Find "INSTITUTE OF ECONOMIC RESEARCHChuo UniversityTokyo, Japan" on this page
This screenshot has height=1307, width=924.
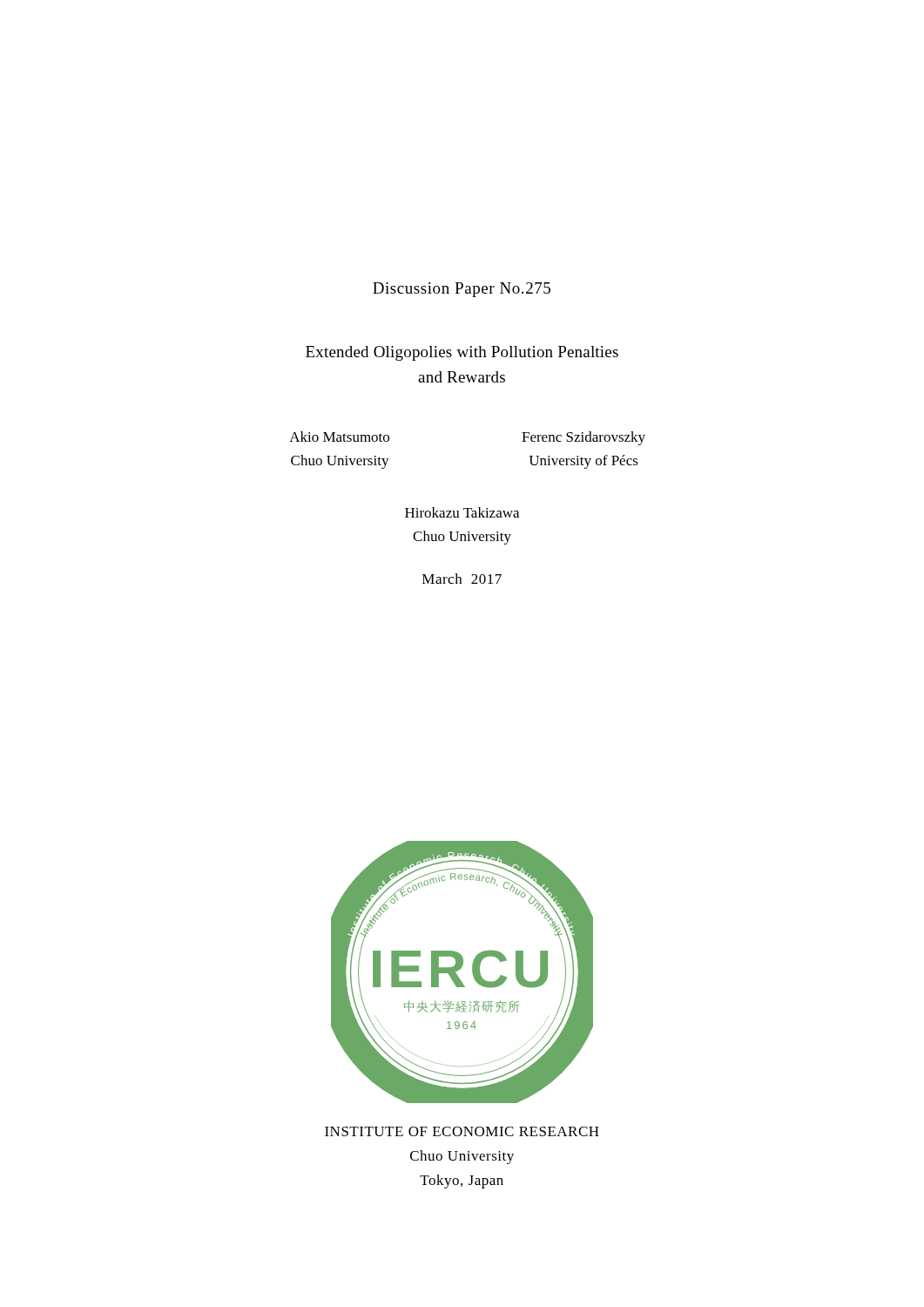462,1156
